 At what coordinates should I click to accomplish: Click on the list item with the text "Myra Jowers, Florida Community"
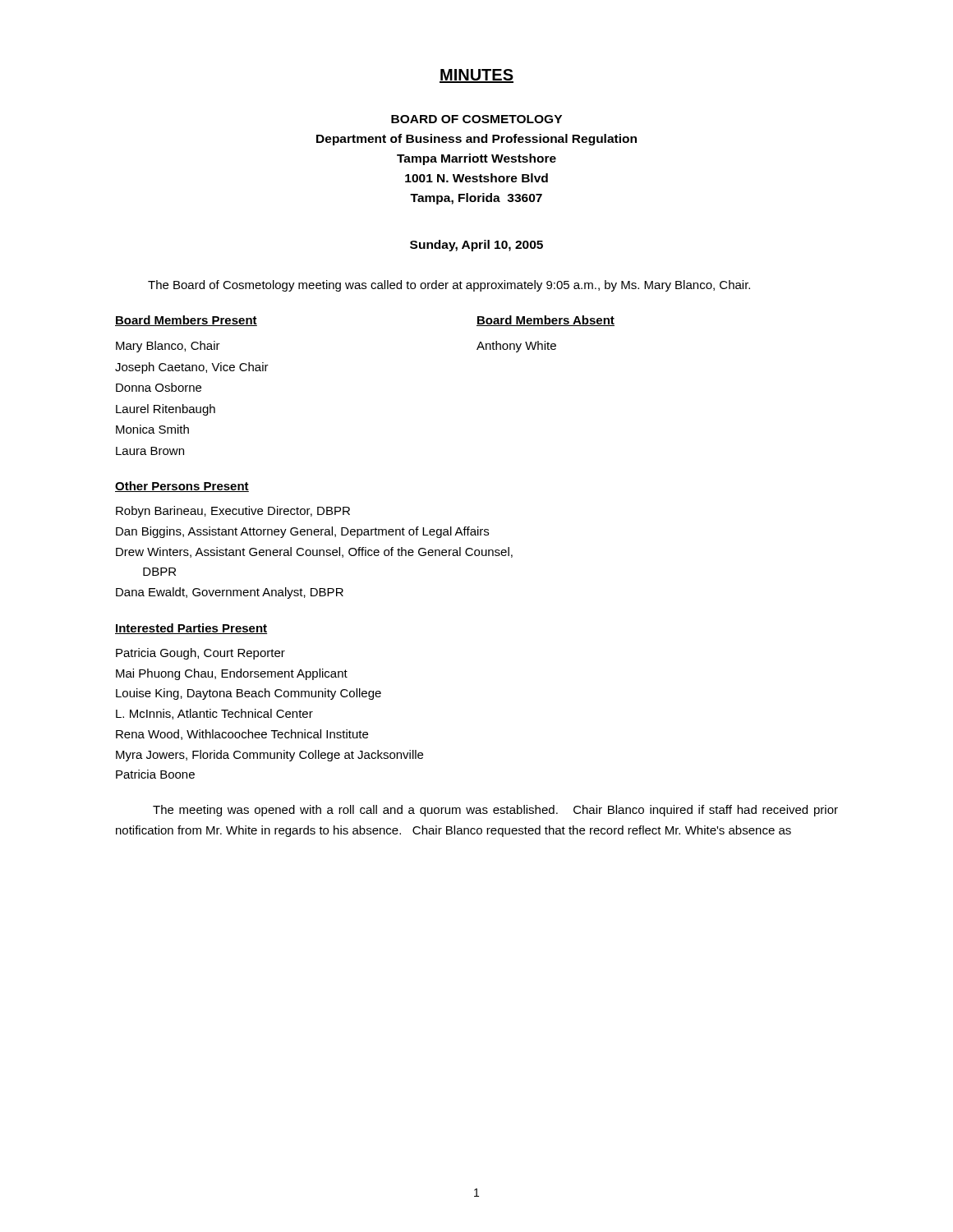269,754
